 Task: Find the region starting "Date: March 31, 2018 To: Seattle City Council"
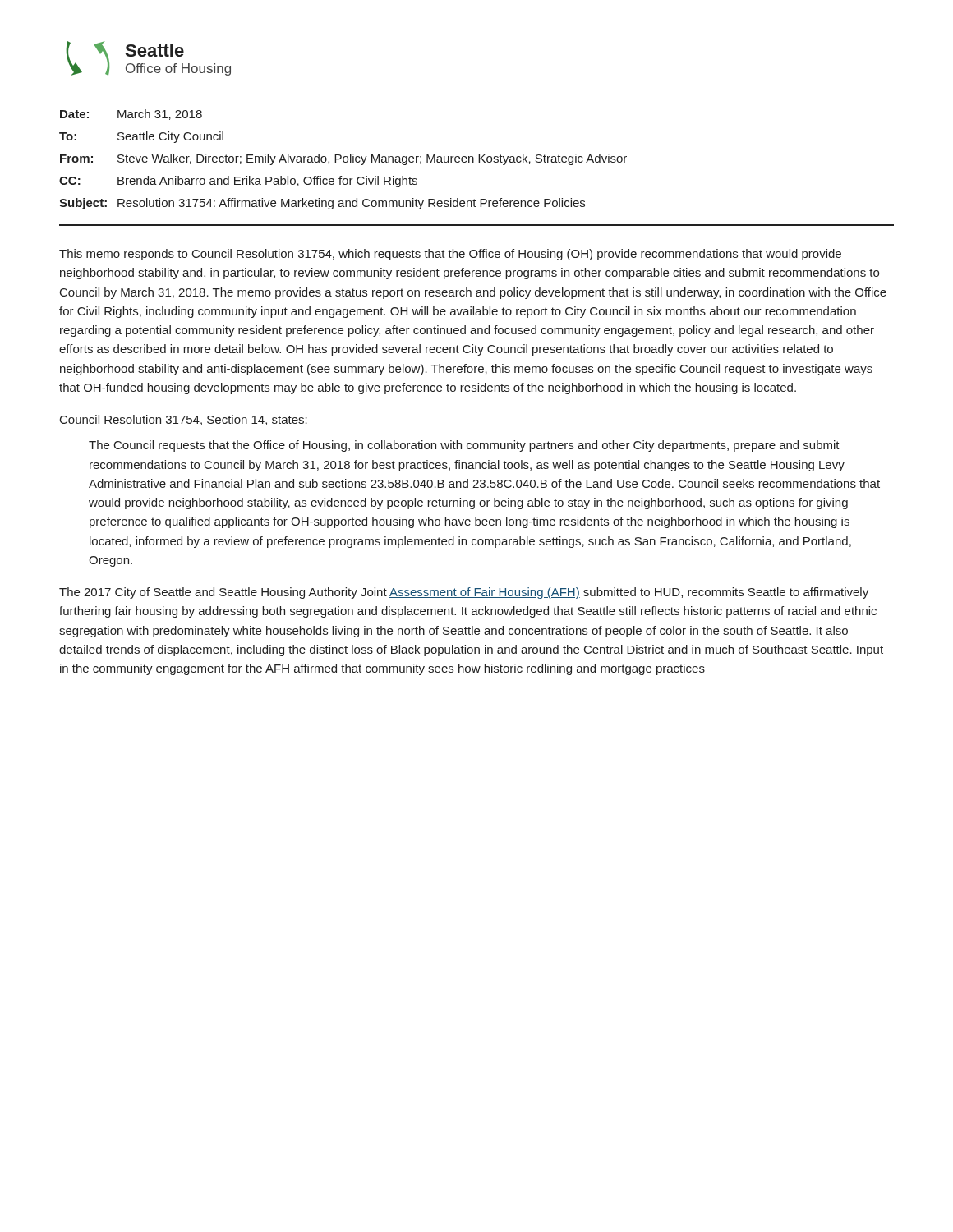[x=476, y=158]
